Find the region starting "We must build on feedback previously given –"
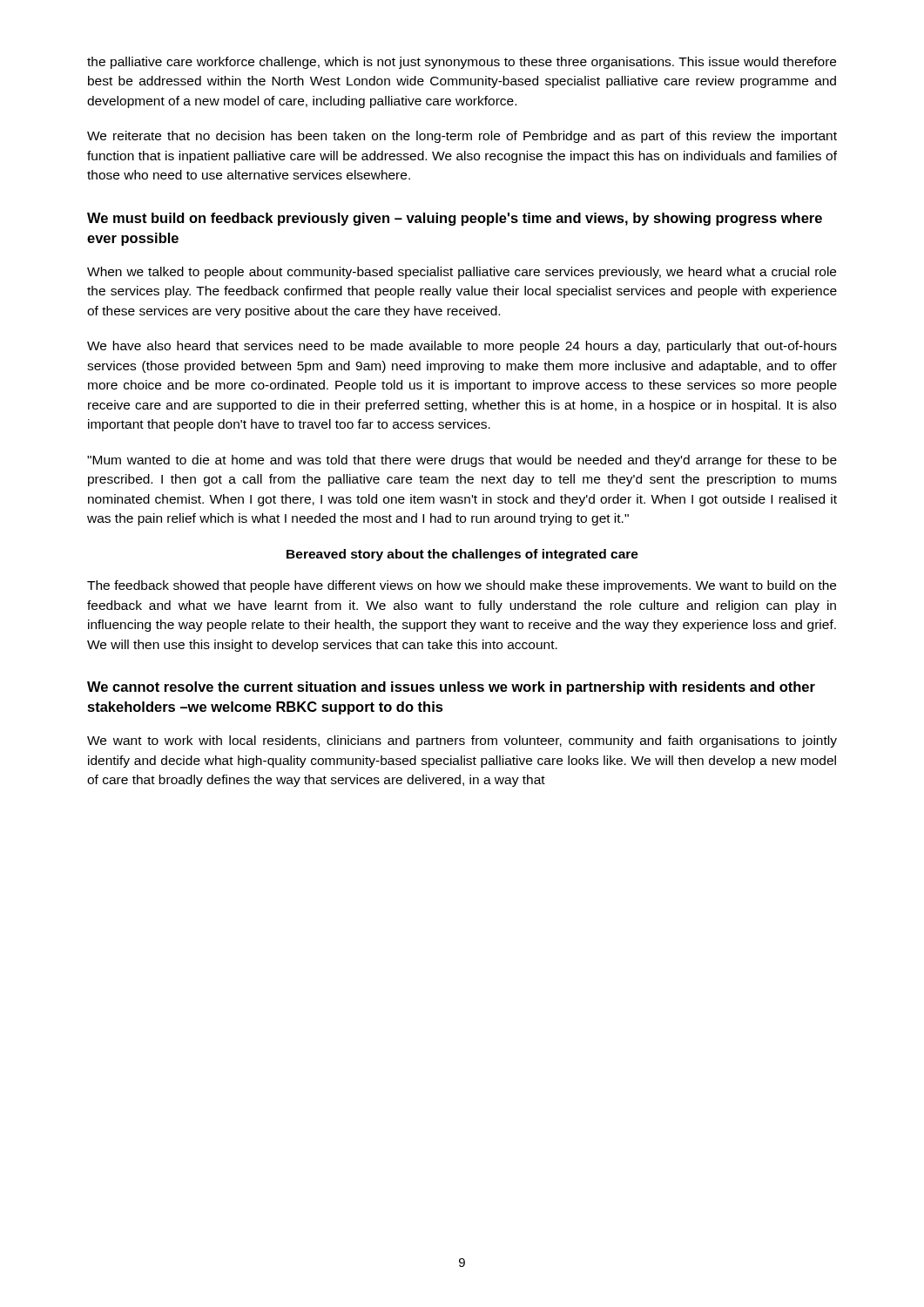This screenshot has width=924, height=1307. (455, 228)
